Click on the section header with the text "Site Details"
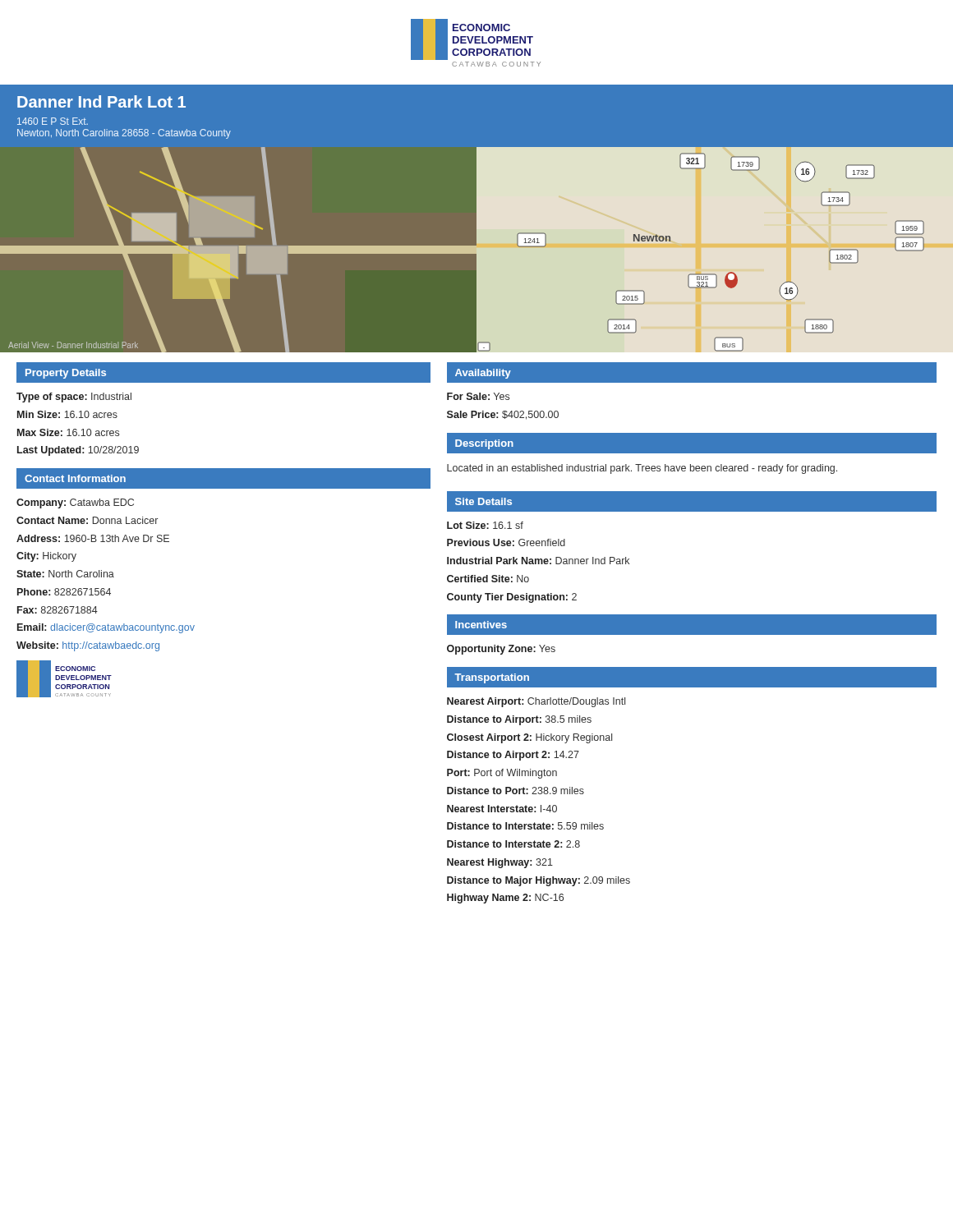Screen dimensions: 1232x953 (x=484, y=501)
